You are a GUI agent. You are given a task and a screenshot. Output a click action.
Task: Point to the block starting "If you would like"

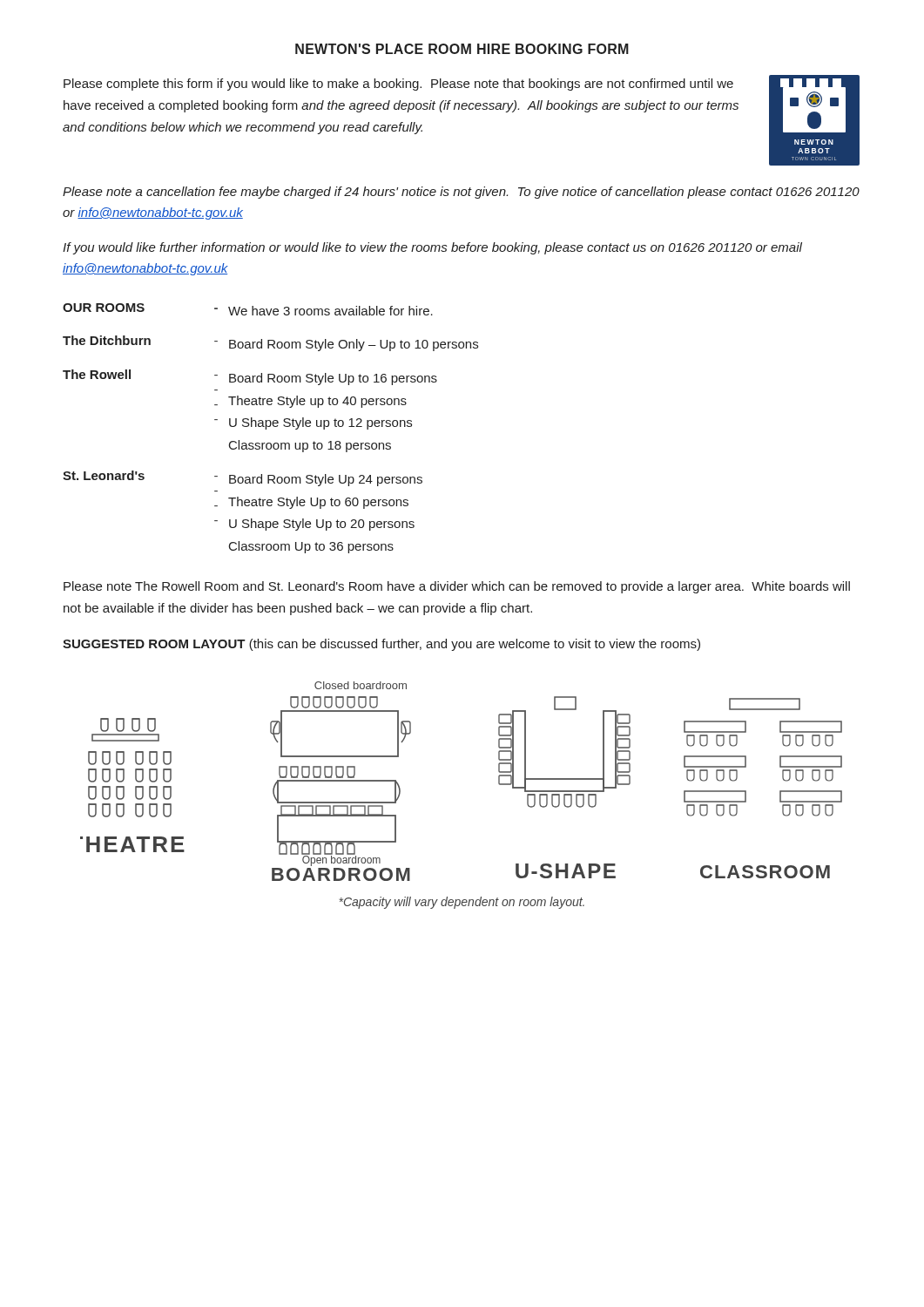(x=432, y=257)
